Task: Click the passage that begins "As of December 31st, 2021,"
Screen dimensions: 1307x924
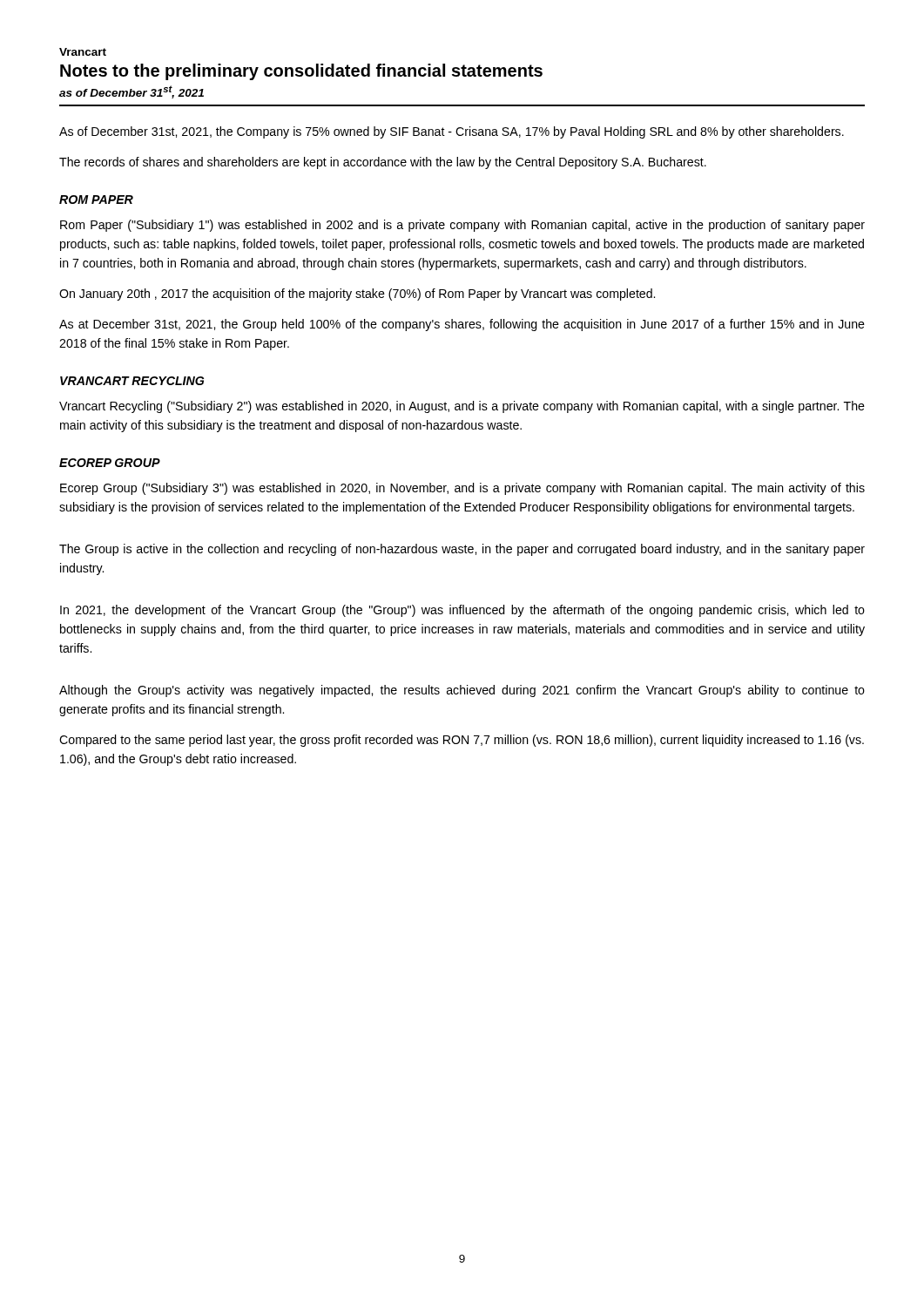Action: click(452, 131)
